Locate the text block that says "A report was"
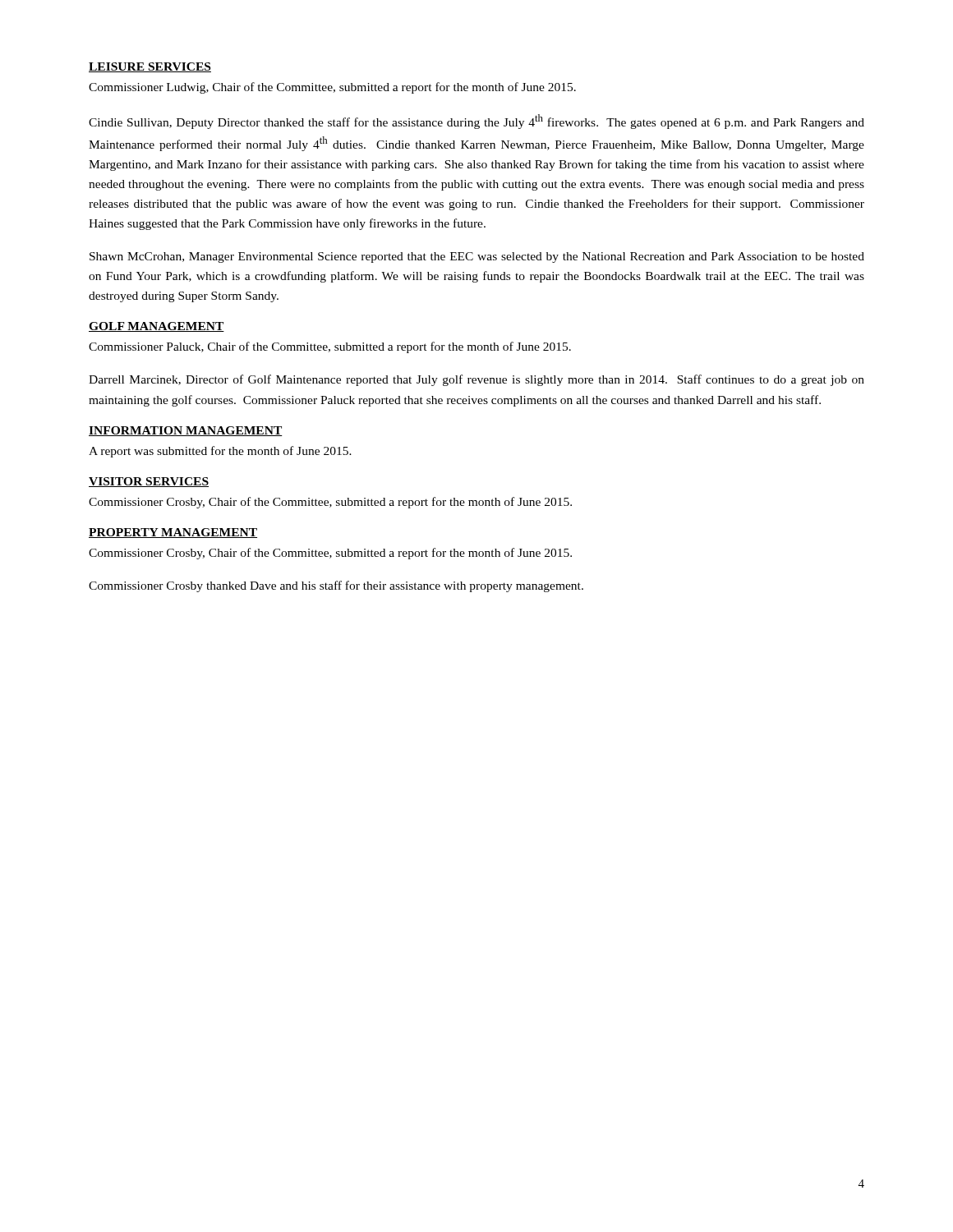The image size is (953, 1232). [220, 450]
